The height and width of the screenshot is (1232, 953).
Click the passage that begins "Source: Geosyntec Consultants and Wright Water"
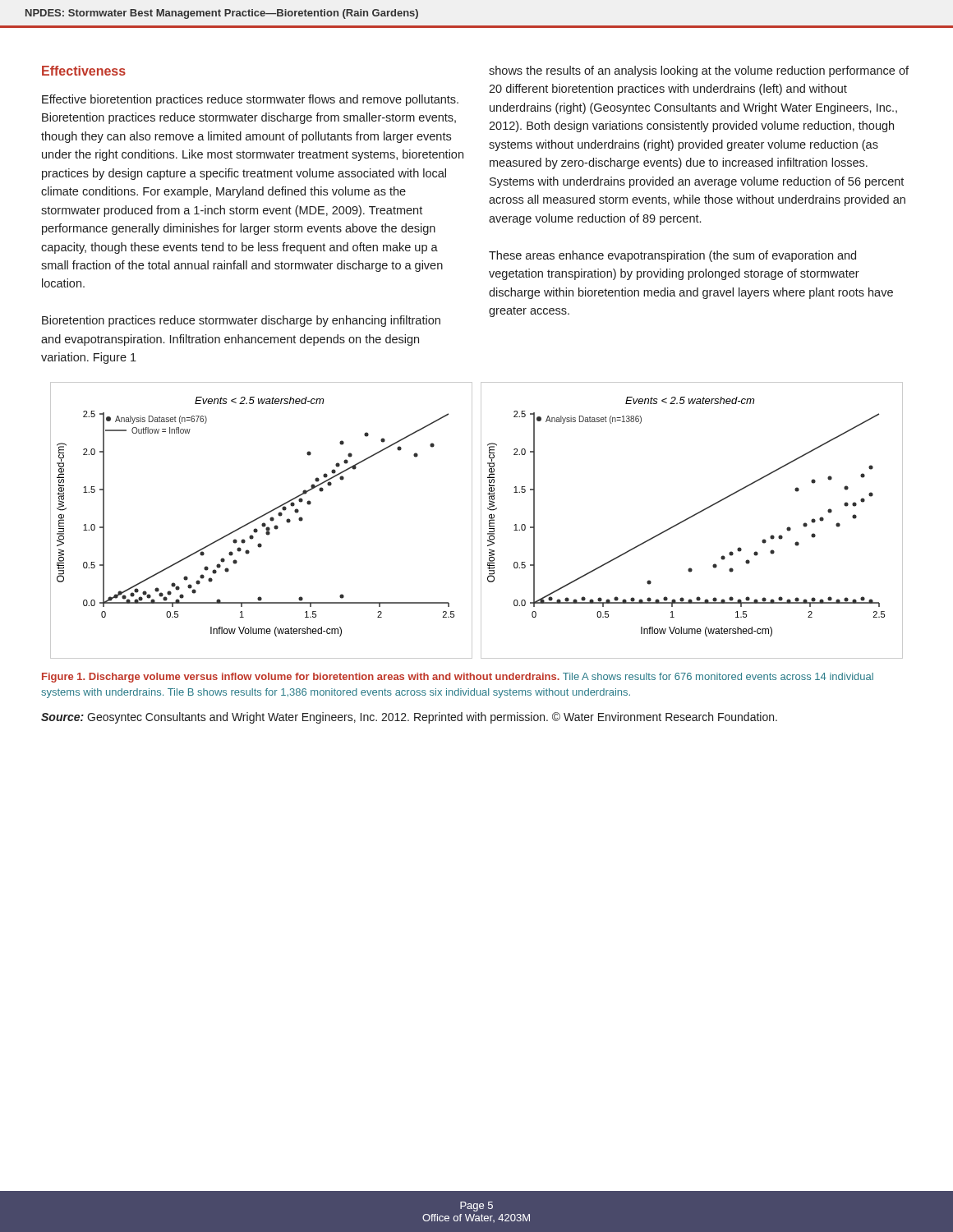click(x=410, y=717)
